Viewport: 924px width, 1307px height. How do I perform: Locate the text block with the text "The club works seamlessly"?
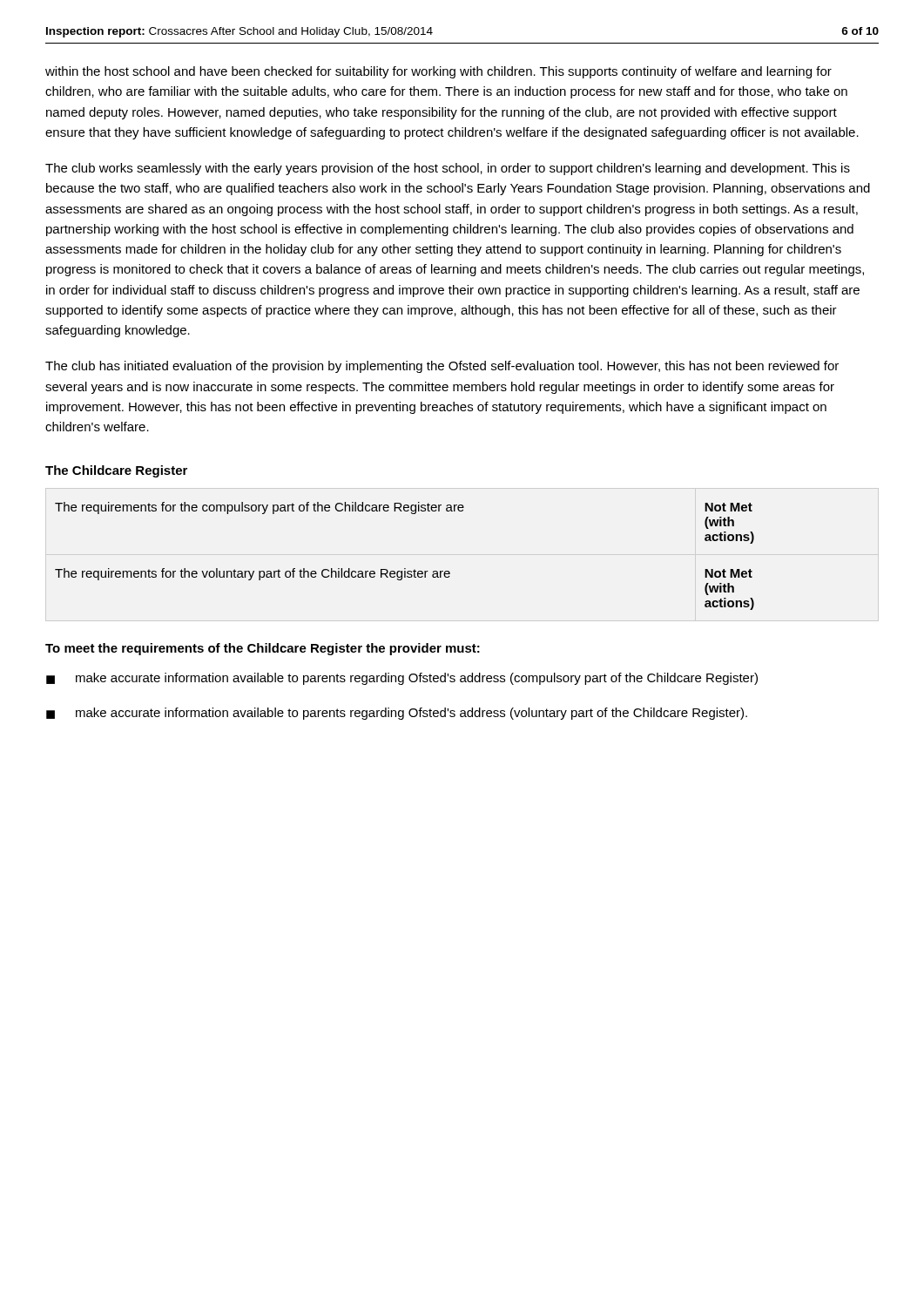point(458,249)
